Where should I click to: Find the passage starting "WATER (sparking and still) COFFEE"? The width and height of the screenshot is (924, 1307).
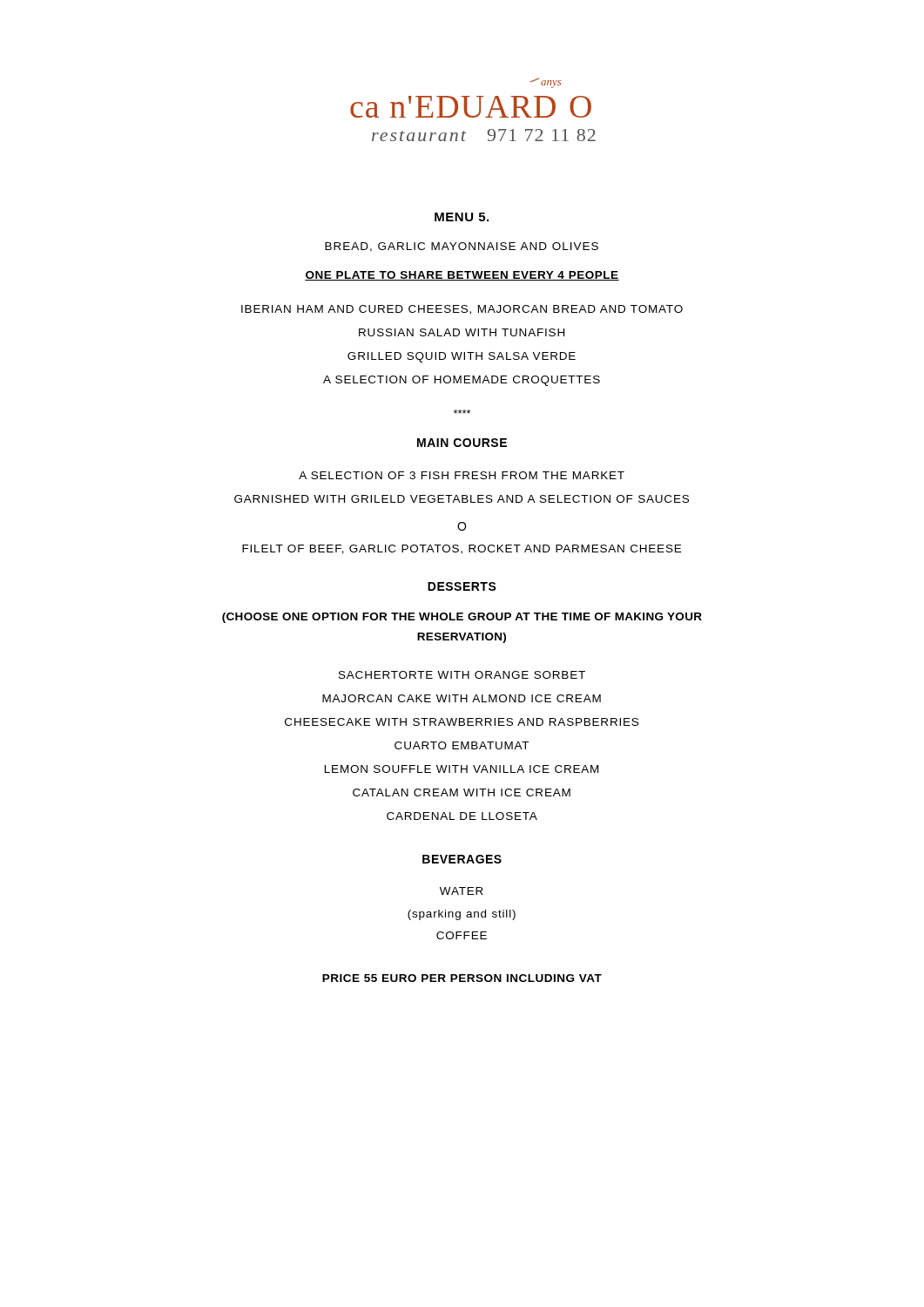coord(462,913)
